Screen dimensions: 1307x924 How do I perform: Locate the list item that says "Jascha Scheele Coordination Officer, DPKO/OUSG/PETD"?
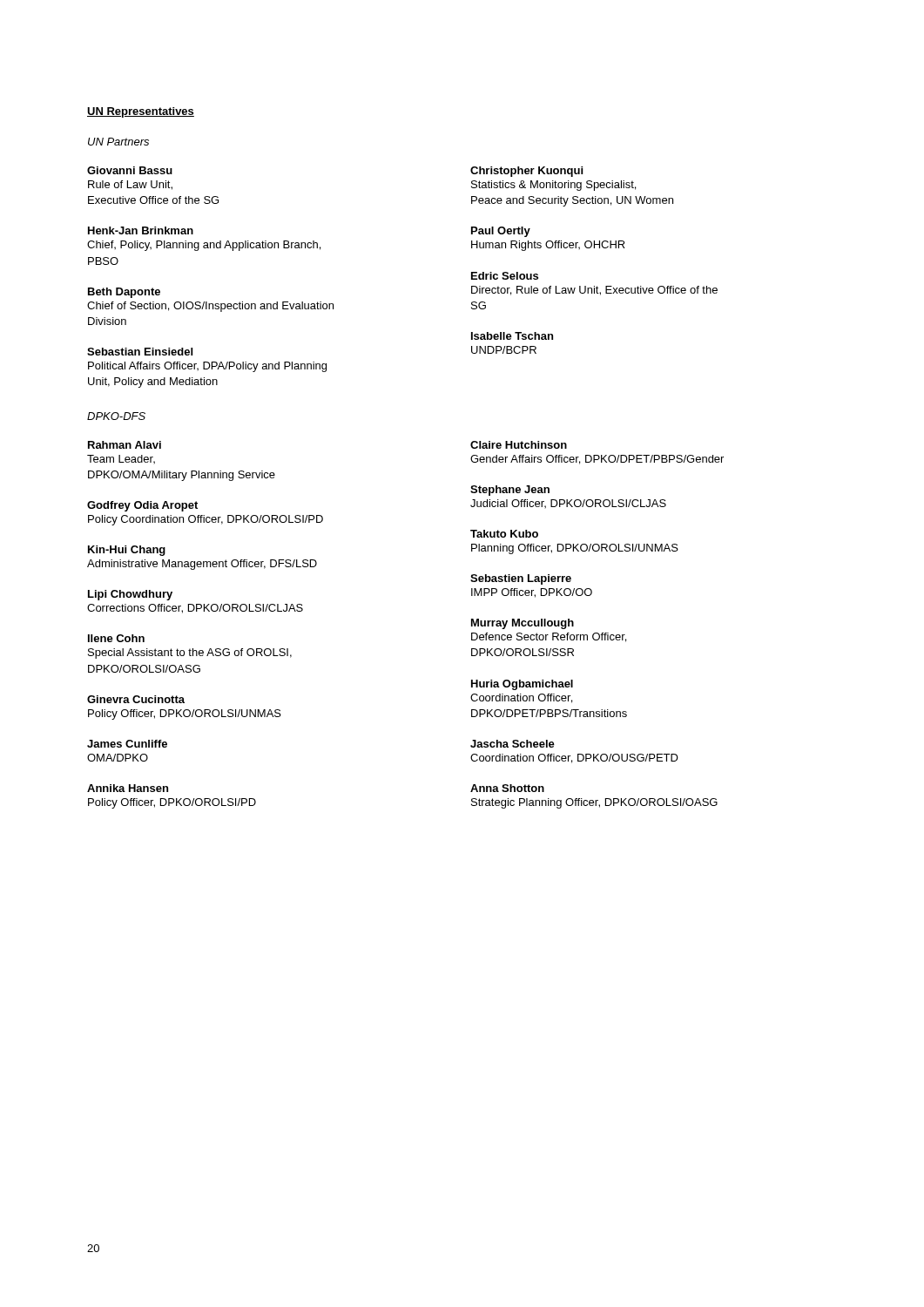tap(662, 752)
